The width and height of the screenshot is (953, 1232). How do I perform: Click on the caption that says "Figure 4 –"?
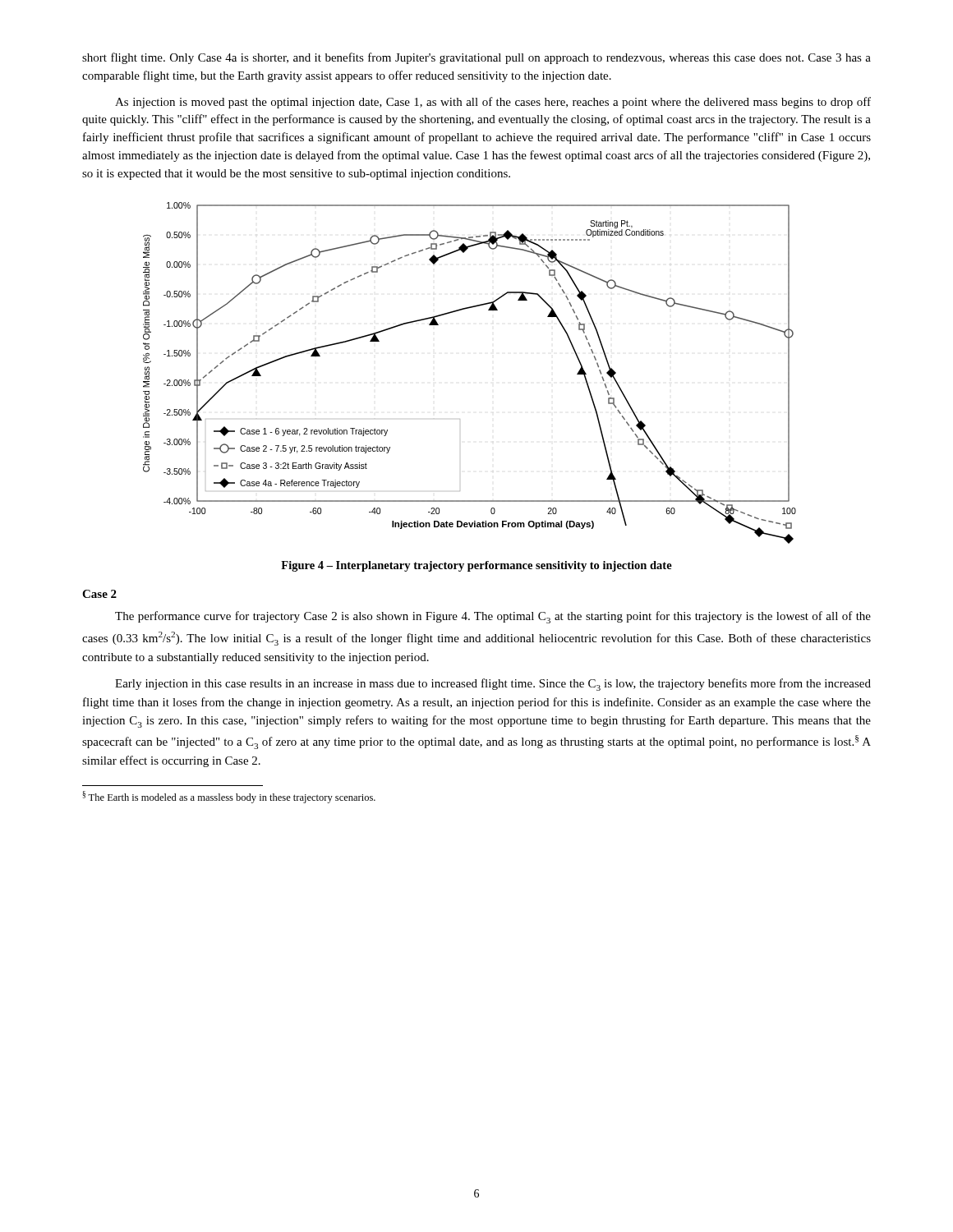pos(476,565)
